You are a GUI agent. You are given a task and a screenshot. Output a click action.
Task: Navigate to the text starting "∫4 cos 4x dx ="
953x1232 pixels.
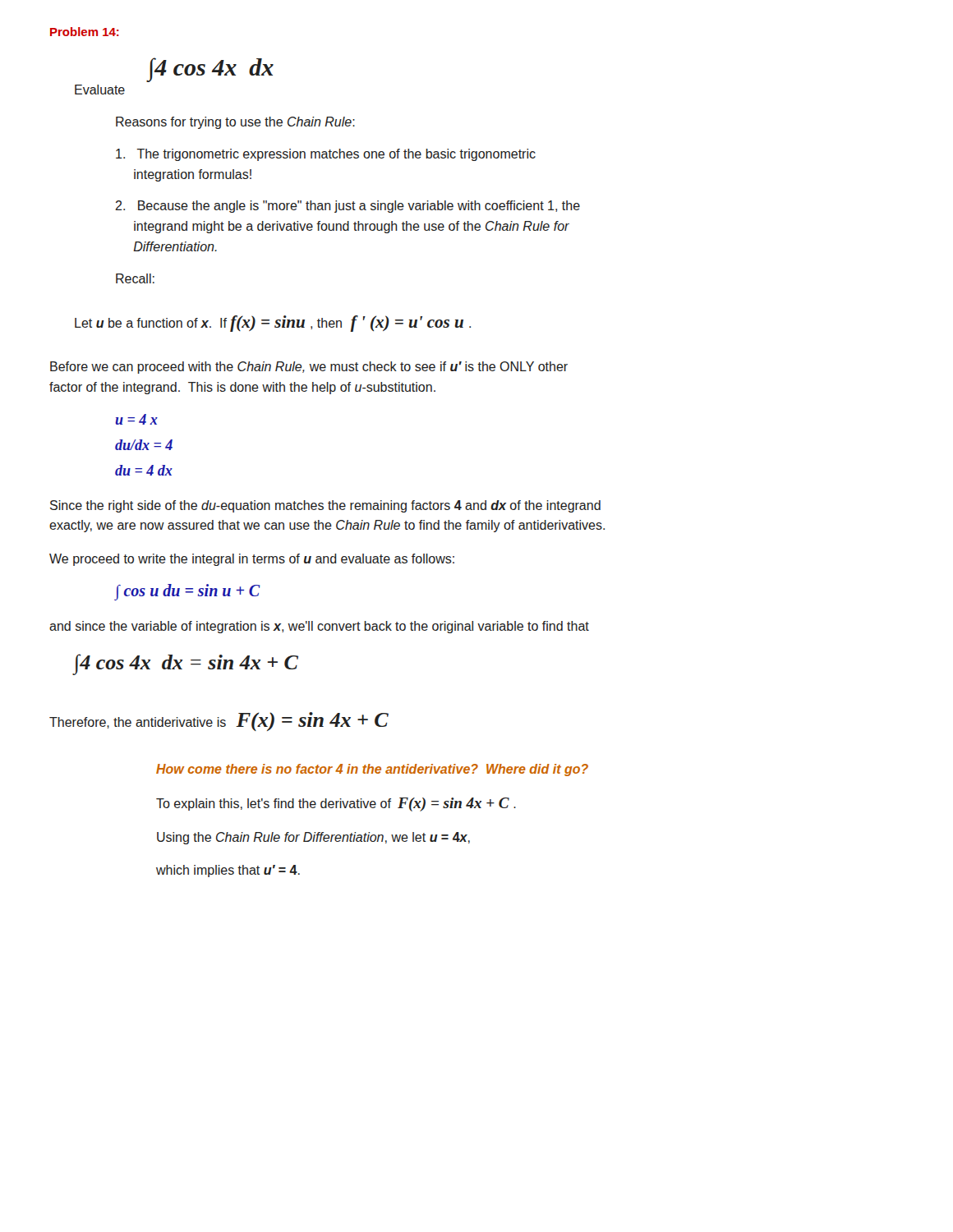[x=186, y=662]
